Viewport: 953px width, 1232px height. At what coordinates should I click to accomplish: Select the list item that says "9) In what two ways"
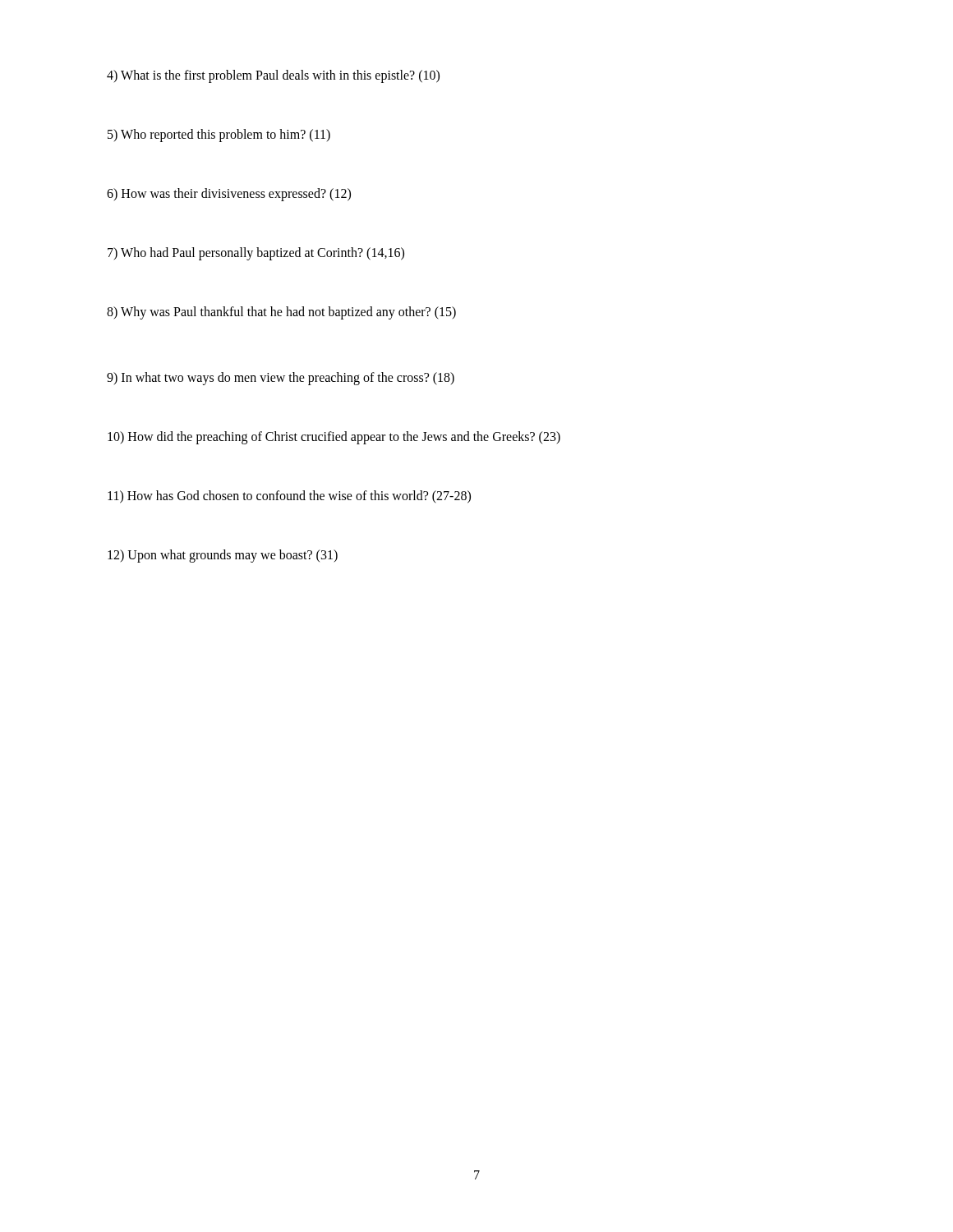click(281, 377)
